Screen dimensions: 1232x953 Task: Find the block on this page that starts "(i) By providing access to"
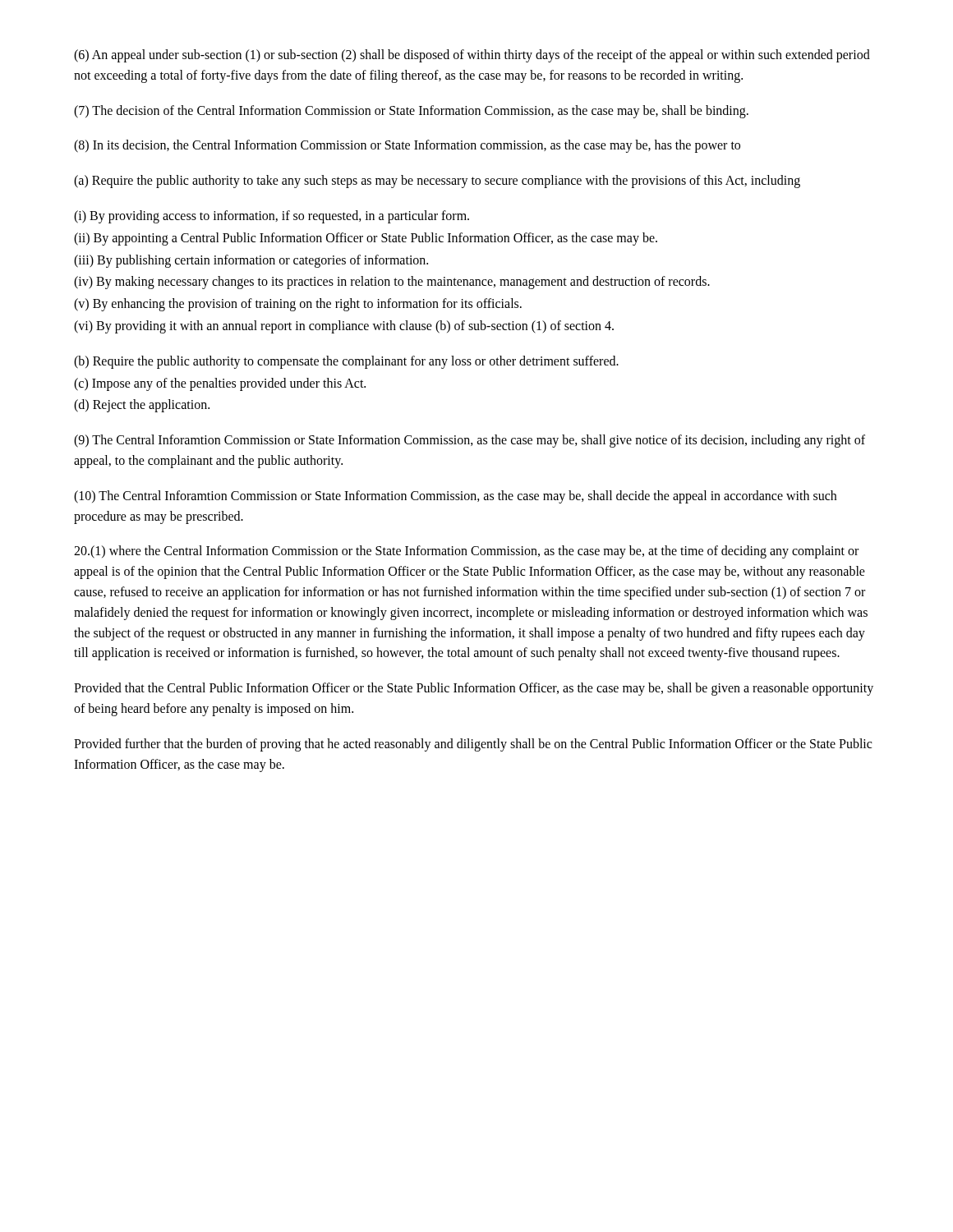click(272, 216)
